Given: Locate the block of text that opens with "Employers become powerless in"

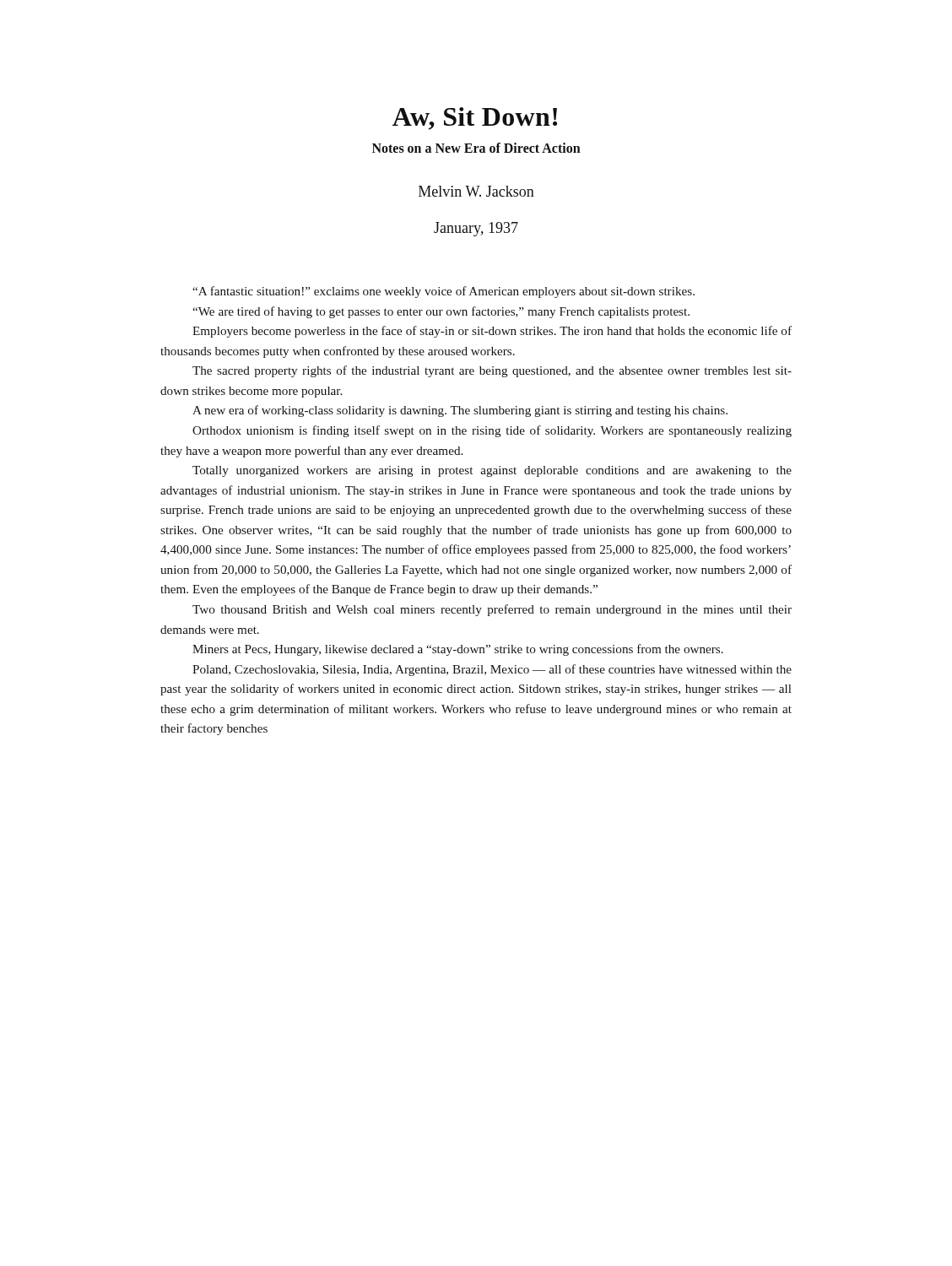Looking at the screenshot, I should 476,341.
